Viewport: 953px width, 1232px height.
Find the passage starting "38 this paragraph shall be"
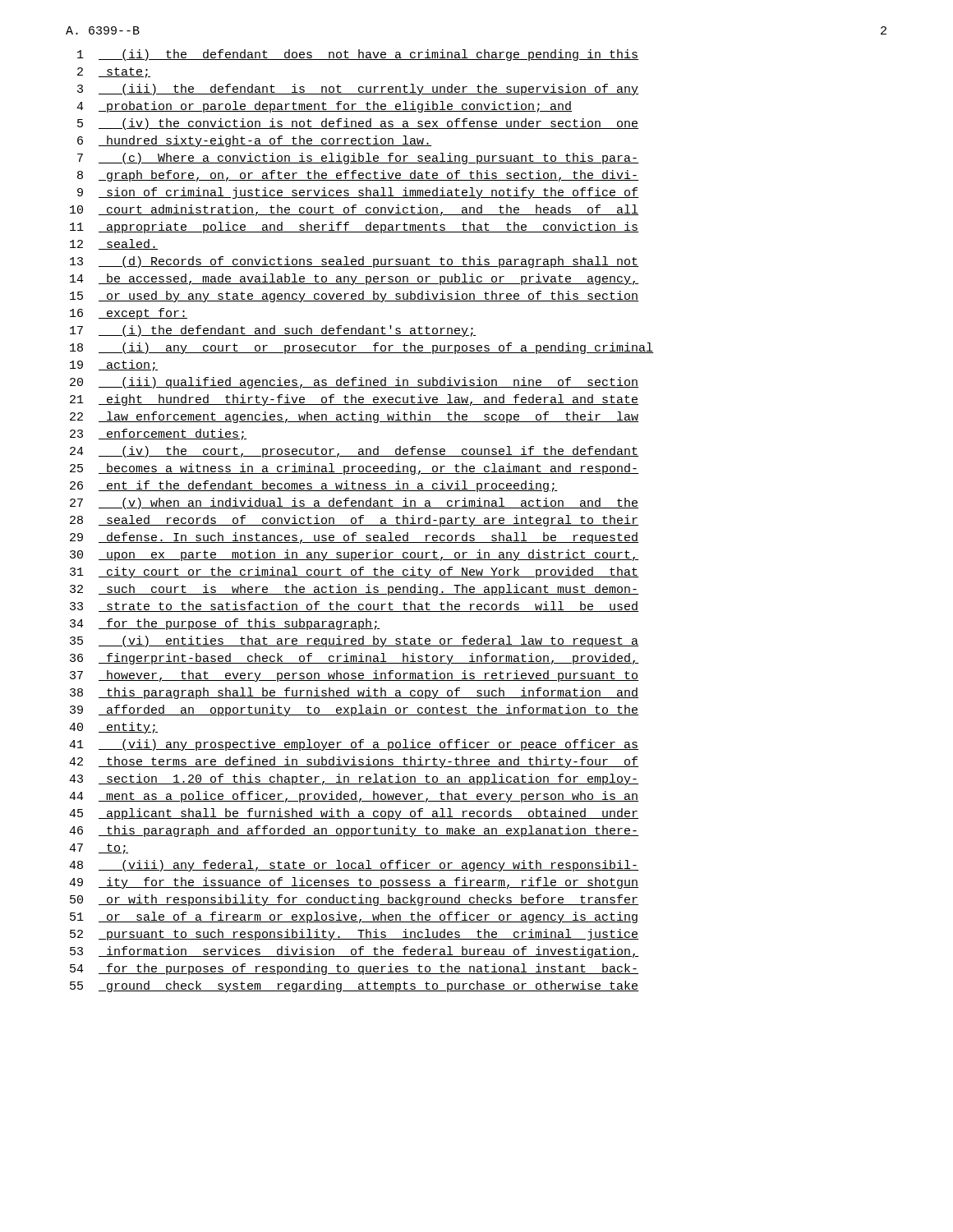click(x=476, y=694)
